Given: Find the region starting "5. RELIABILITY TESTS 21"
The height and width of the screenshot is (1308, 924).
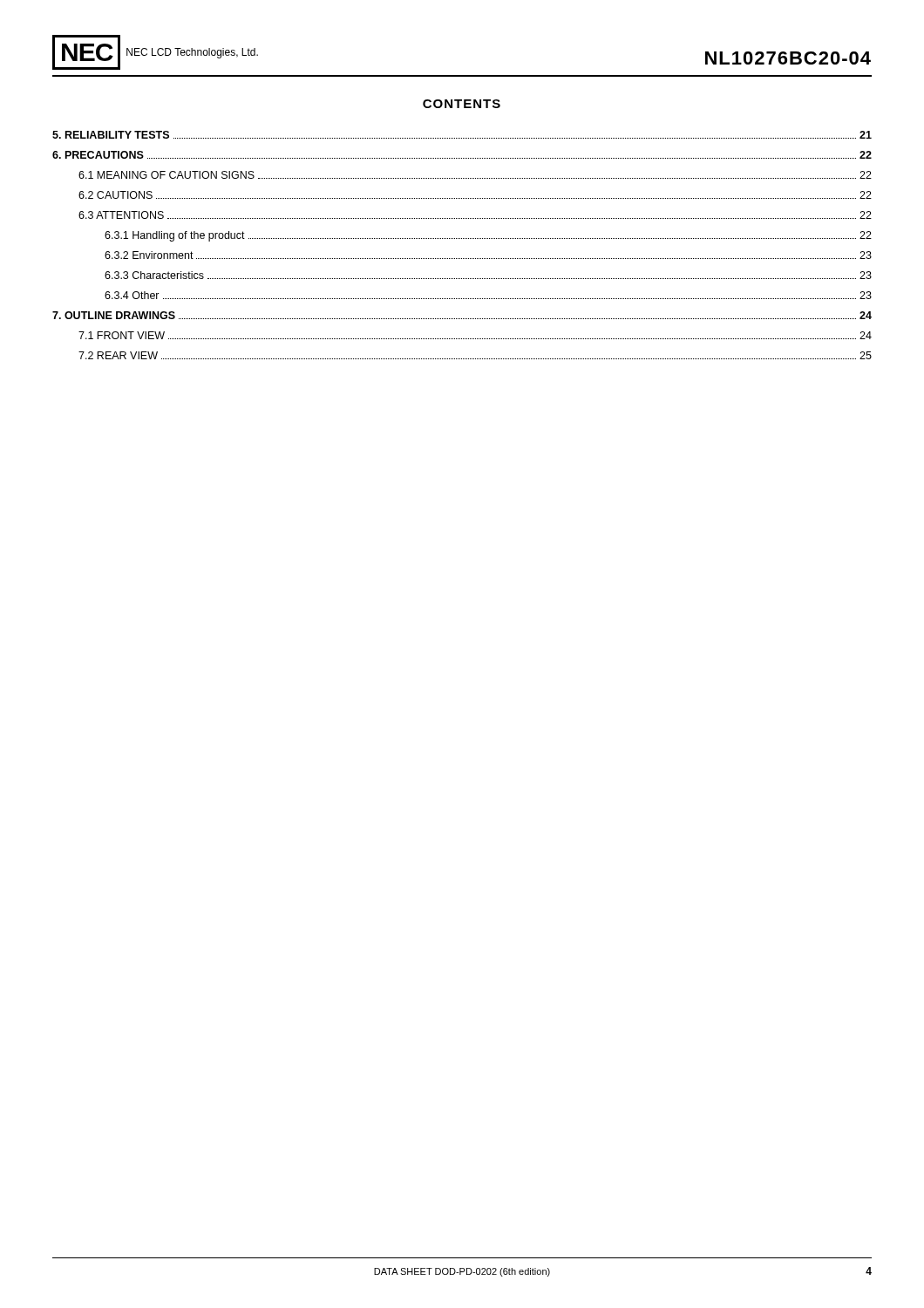Looking at the screenshot, I should coord(462,135).
